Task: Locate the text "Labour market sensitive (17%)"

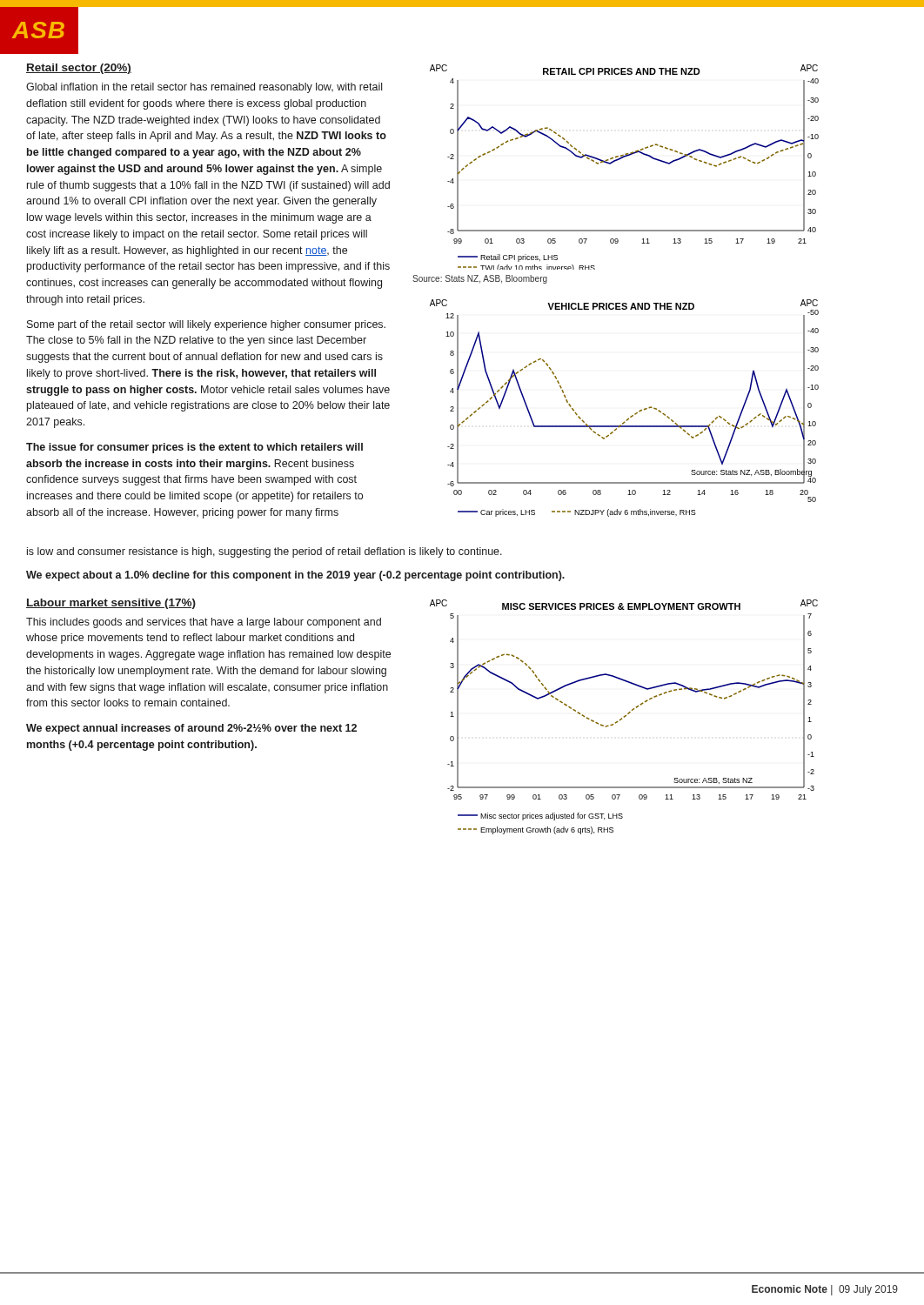Action: [111, 602]
